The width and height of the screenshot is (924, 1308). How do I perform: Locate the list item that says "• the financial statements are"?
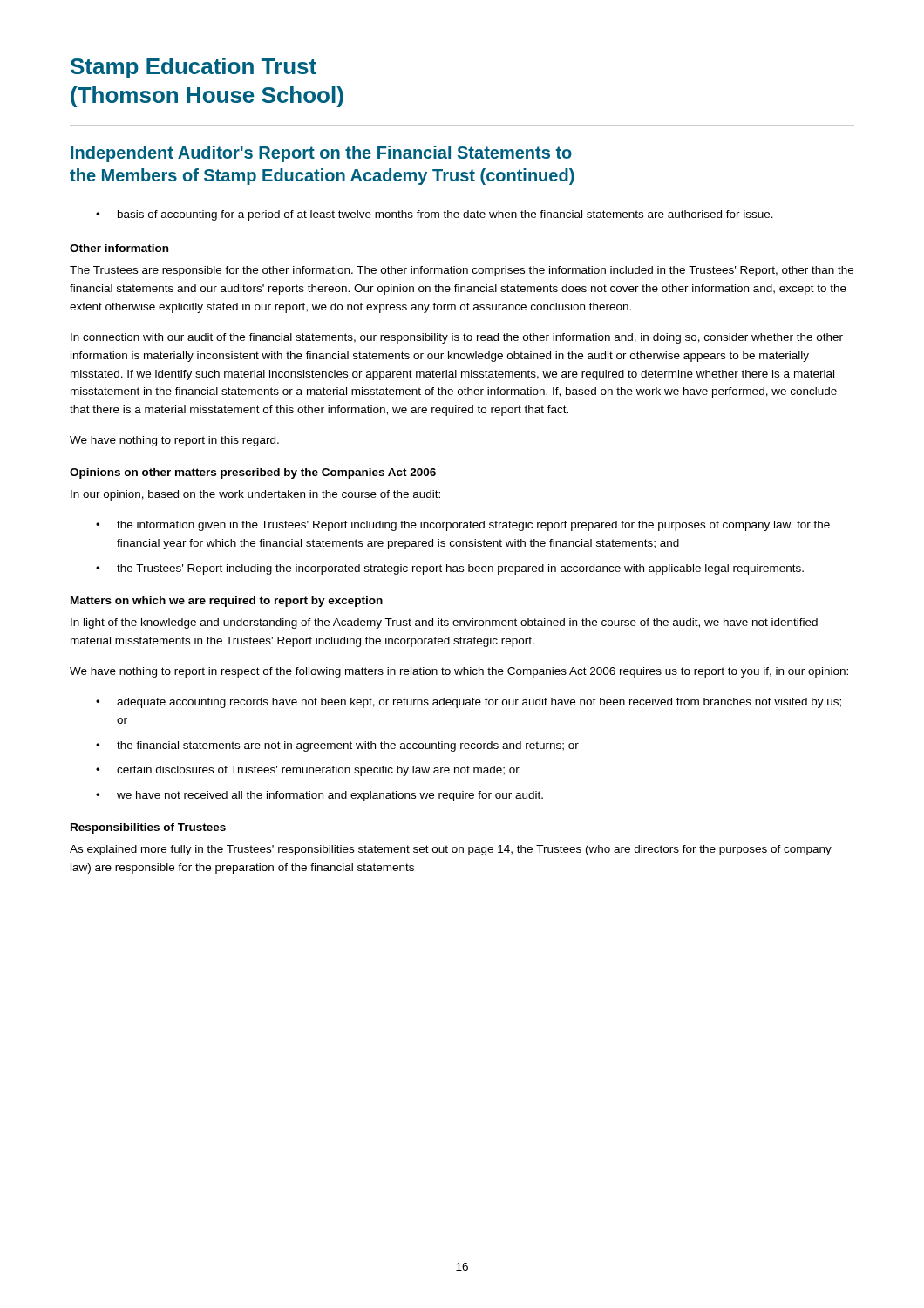tap(337, 746)
